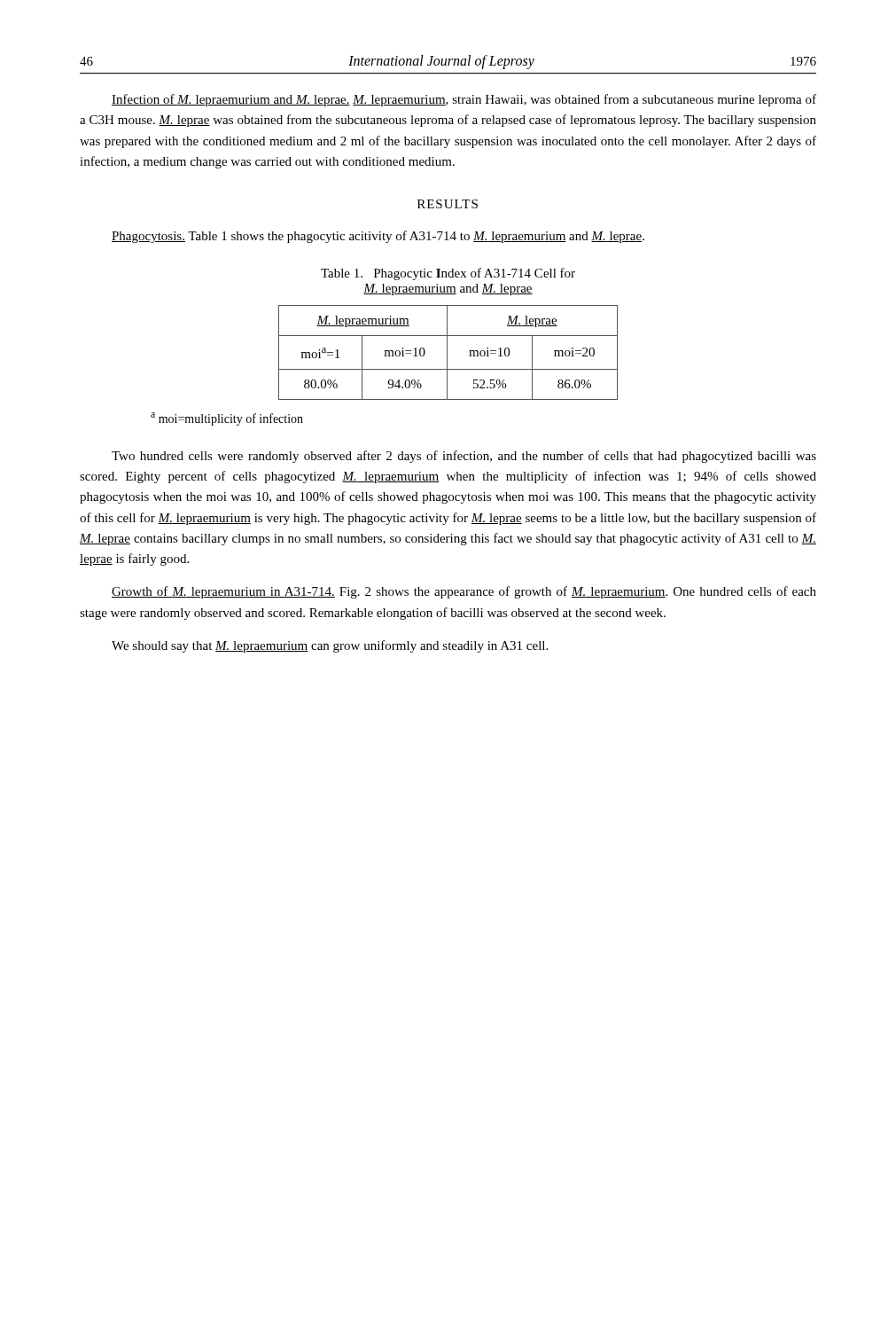Image resolution: width=896 pixels, height=1330 pixels.
Task: Click on the element starting "Infection of M. lepraemurium and M."
Action: click(448, 130)
